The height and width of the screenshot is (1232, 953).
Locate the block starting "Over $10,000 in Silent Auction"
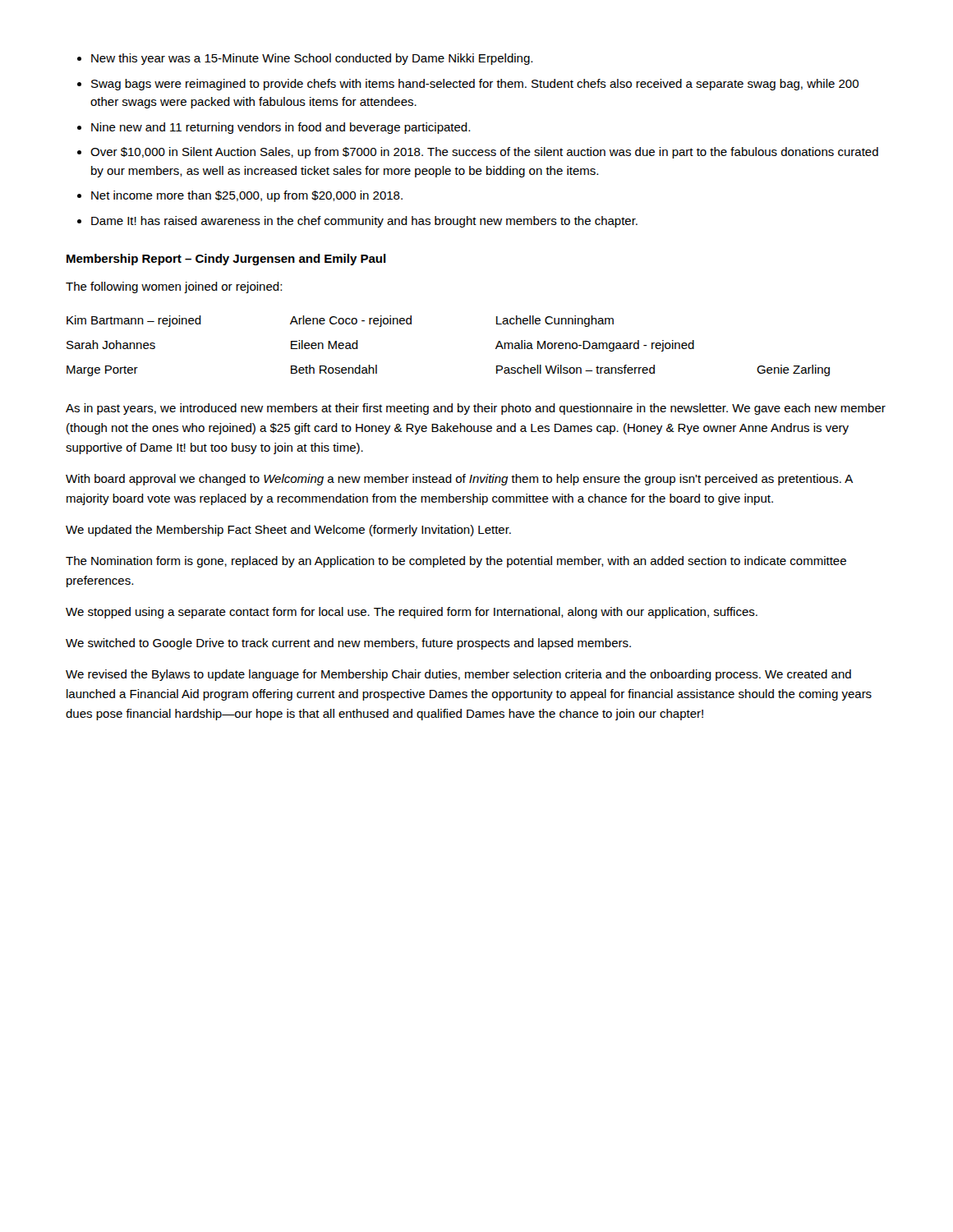489,161
